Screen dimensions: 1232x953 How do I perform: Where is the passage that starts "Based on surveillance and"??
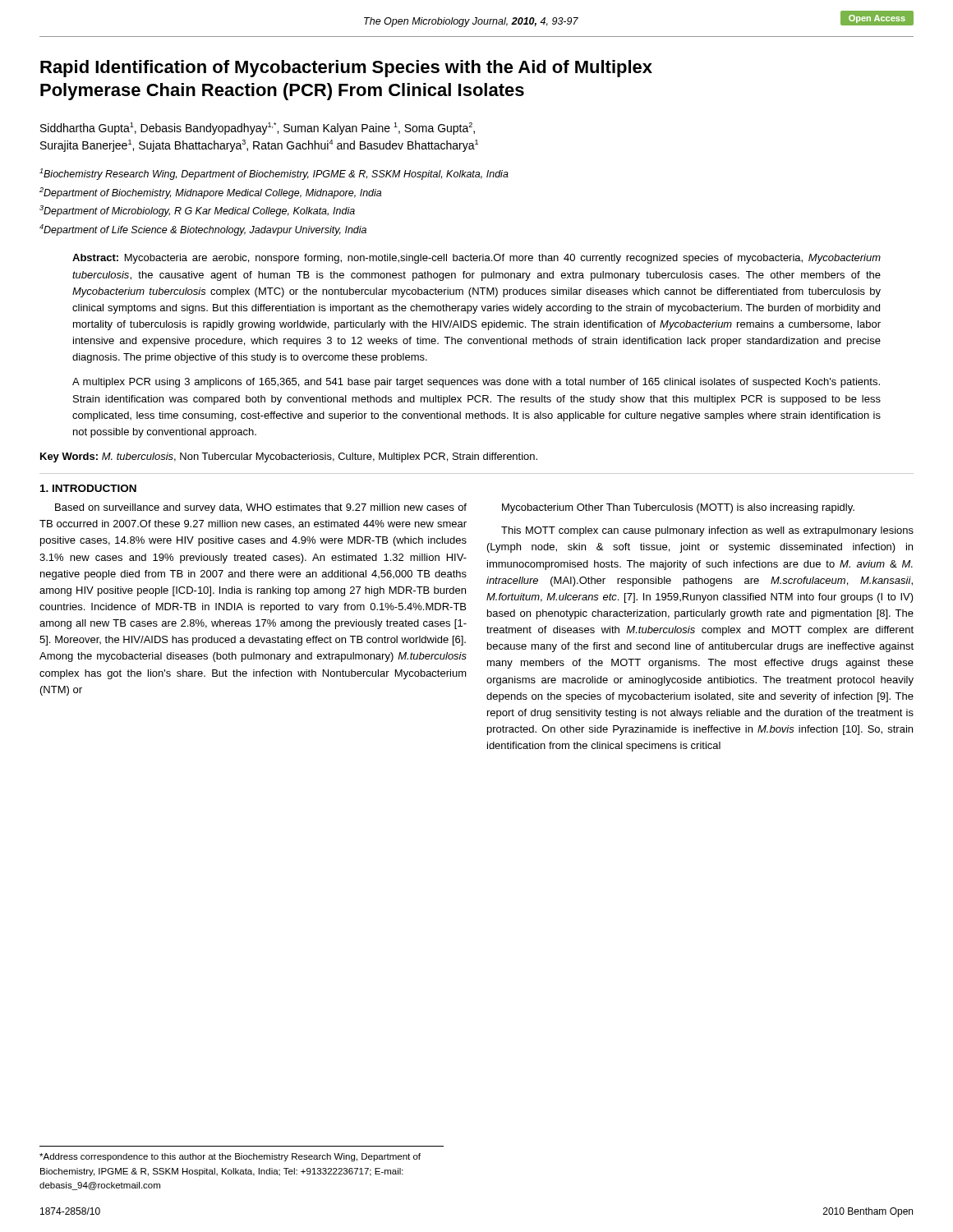click(253, 598)
